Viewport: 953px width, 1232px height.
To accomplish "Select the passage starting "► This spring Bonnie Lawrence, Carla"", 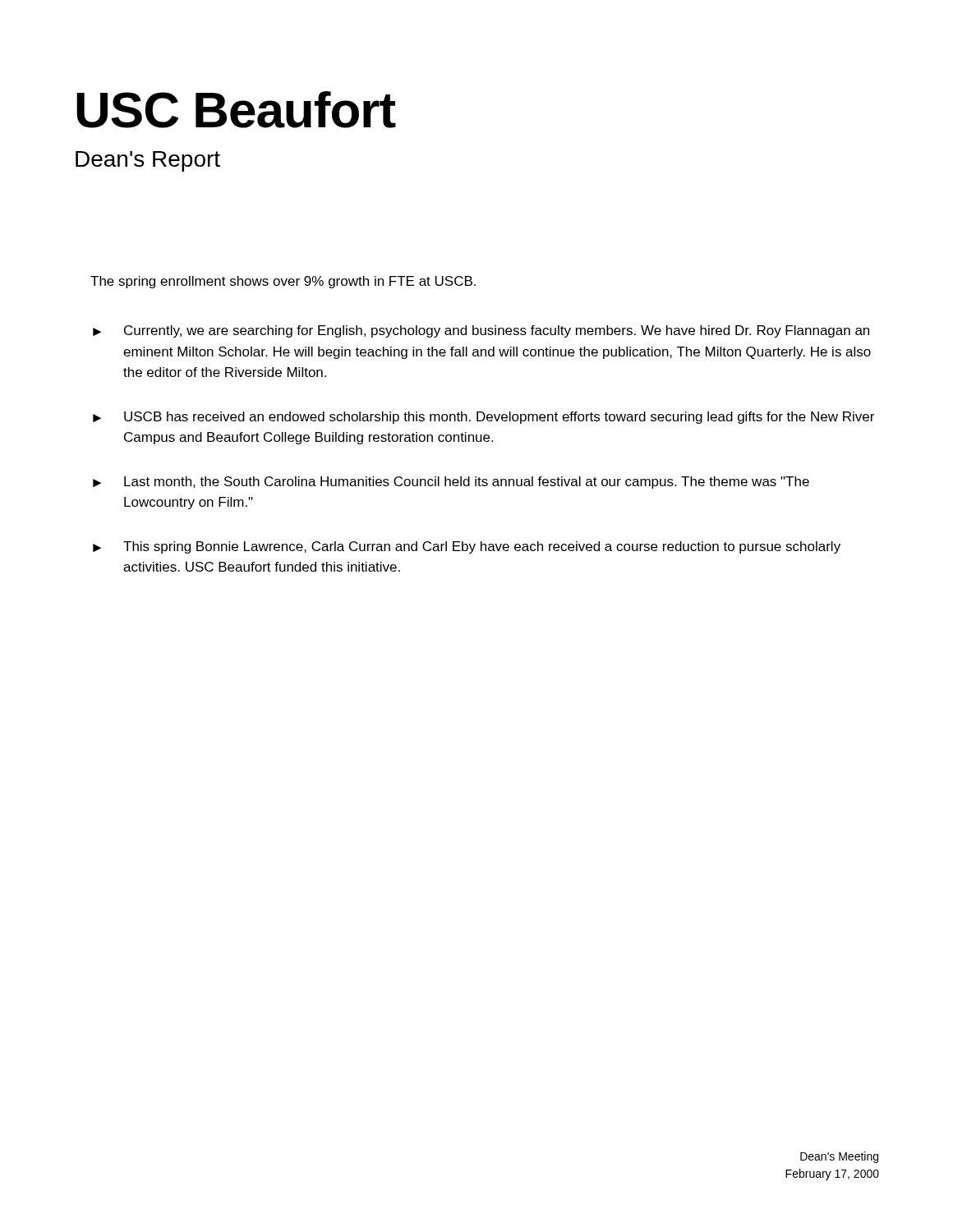I will point(485,557).
